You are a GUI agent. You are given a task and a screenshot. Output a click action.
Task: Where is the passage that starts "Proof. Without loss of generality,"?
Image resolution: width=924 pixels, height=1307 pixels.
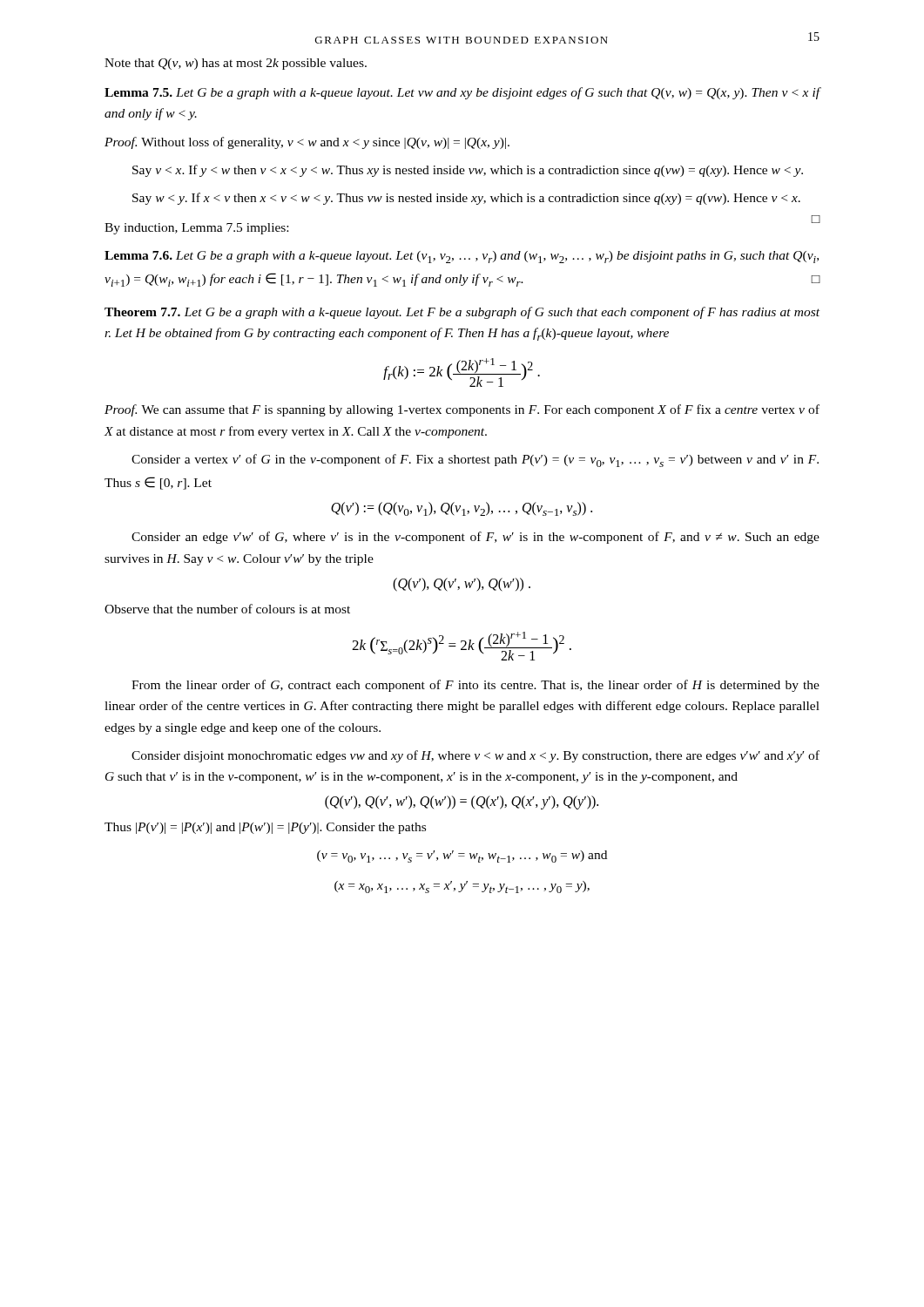(307, 141)
